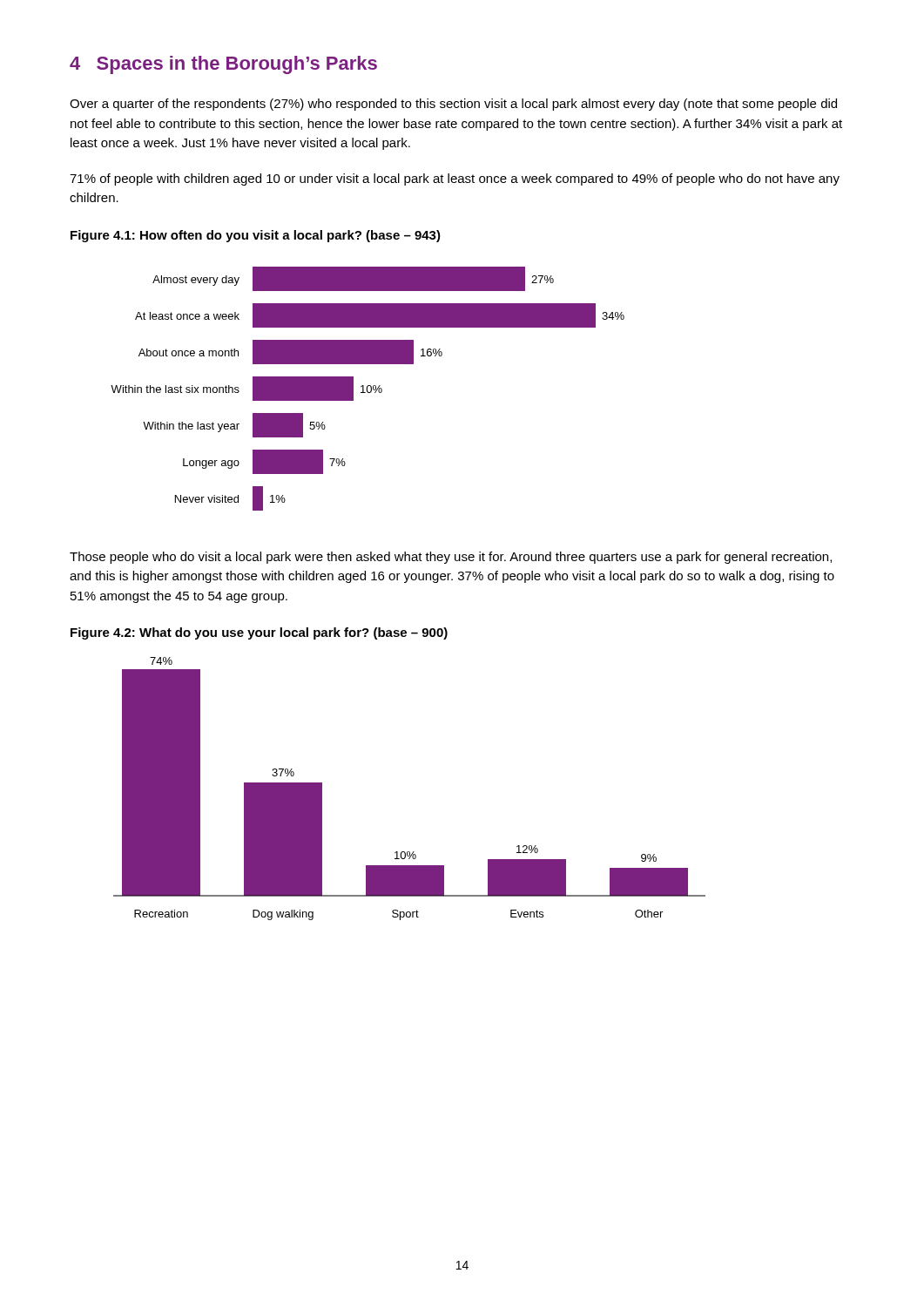924x1307 pixels.
Task: Click the caption that begins "Figure 4.2: What do"
Action: [x=259, y=632]
